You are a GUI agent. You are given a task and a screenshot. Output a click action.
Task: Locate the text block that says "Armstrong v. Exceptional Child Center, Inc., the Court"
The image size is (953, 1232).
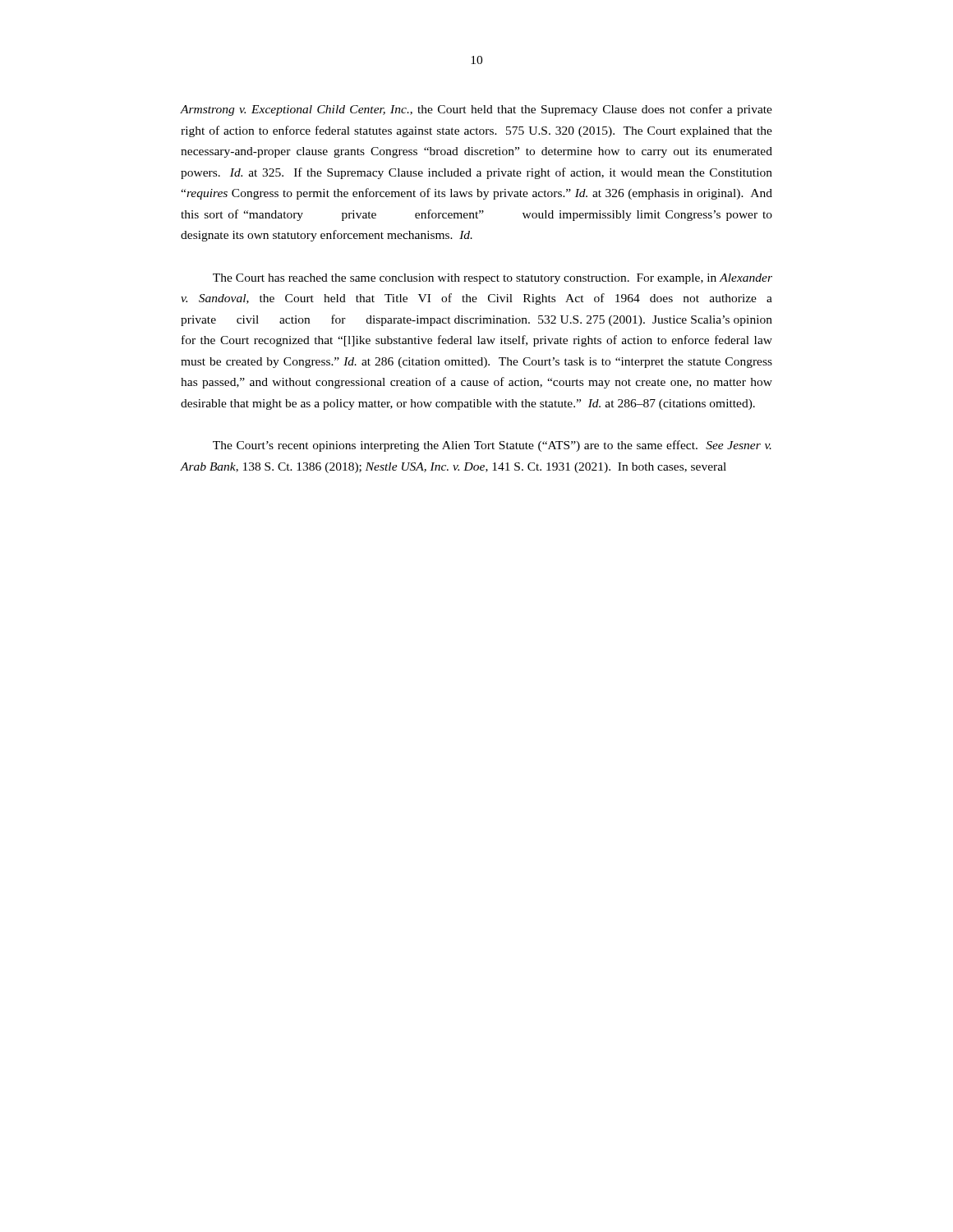476,172
